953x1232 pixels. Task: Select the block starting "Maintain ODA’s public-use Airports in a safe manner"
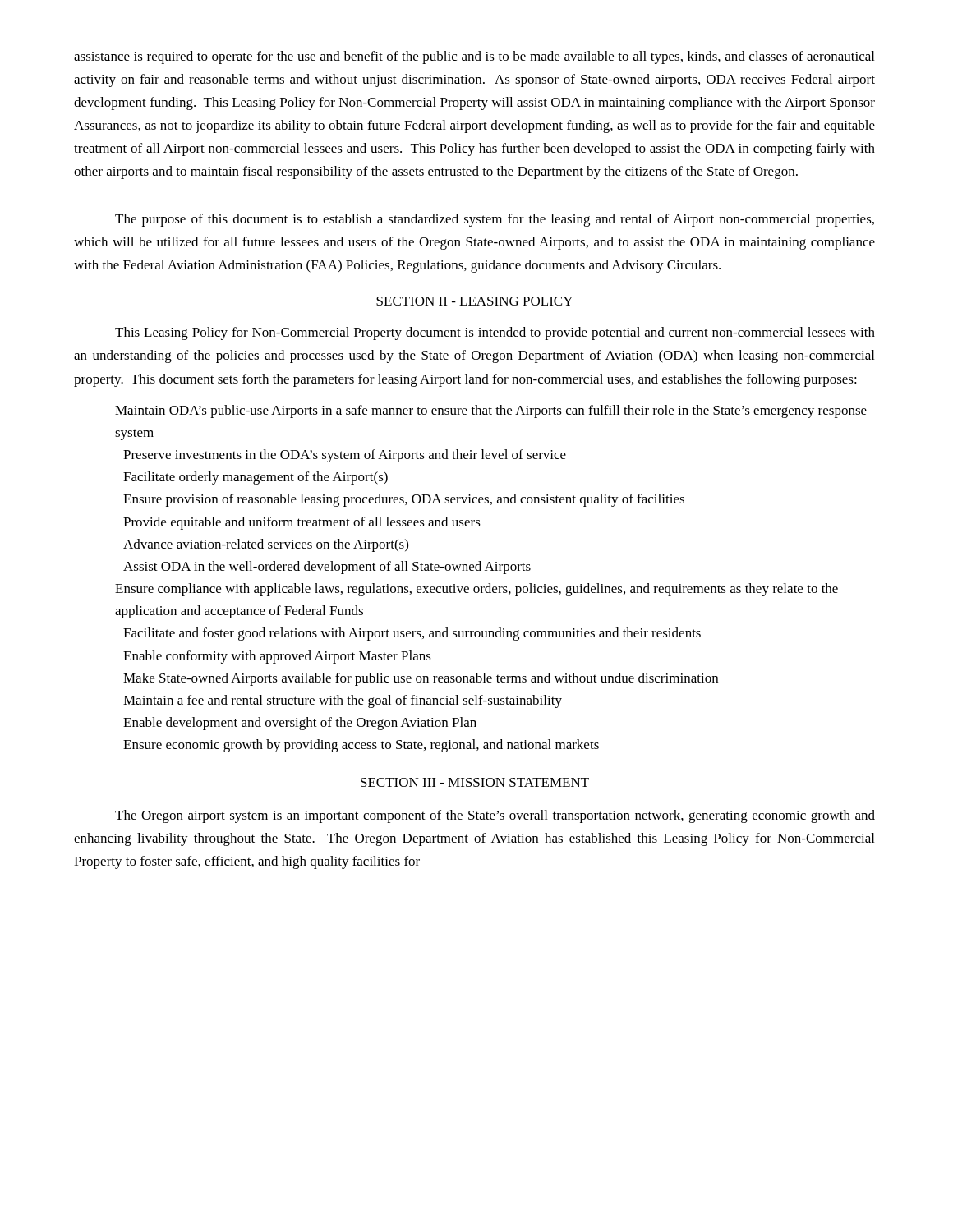pyautogui.click(x=491, y=421)
